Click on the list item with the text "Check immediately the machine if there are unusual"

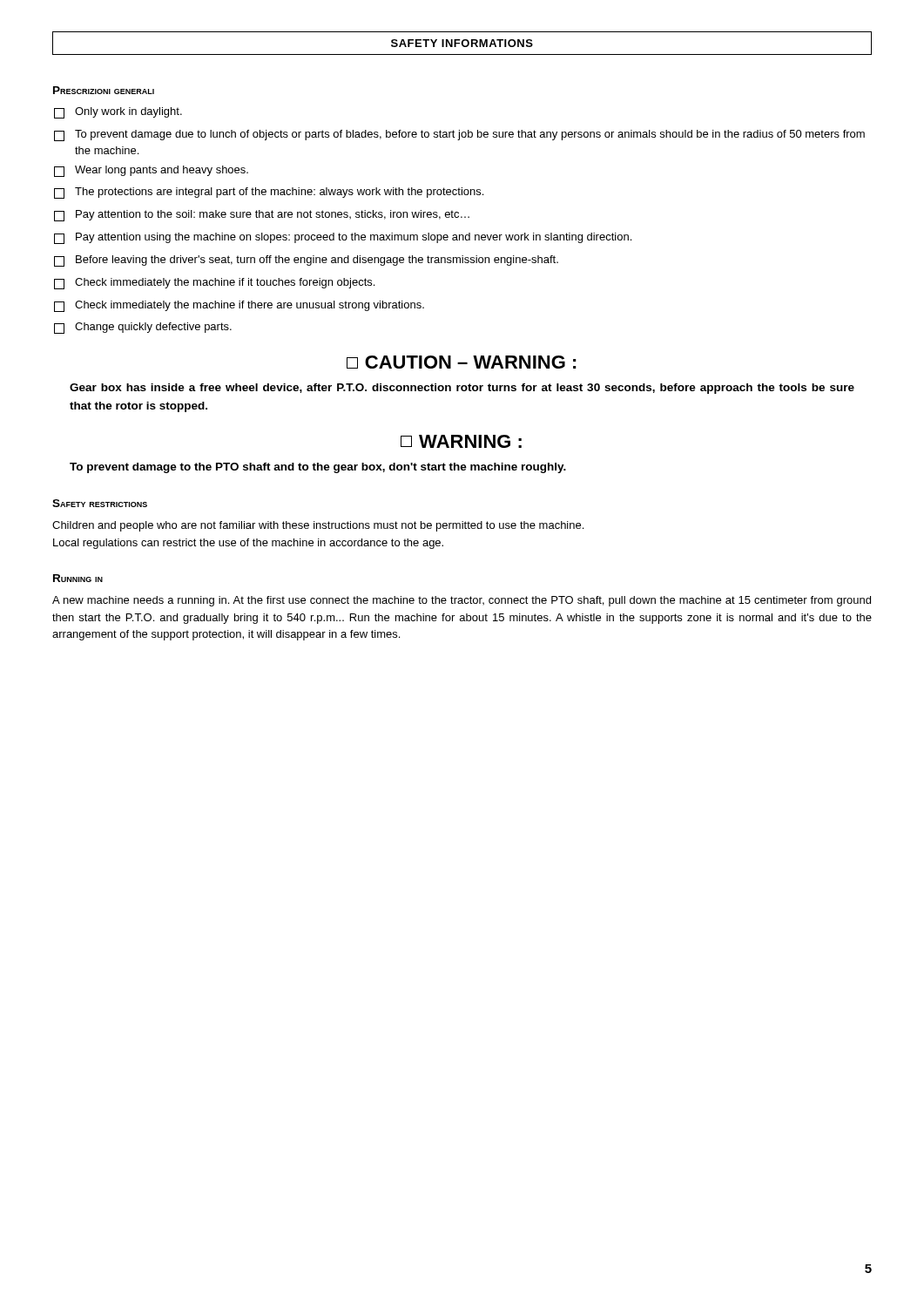(x=239, y=306)
